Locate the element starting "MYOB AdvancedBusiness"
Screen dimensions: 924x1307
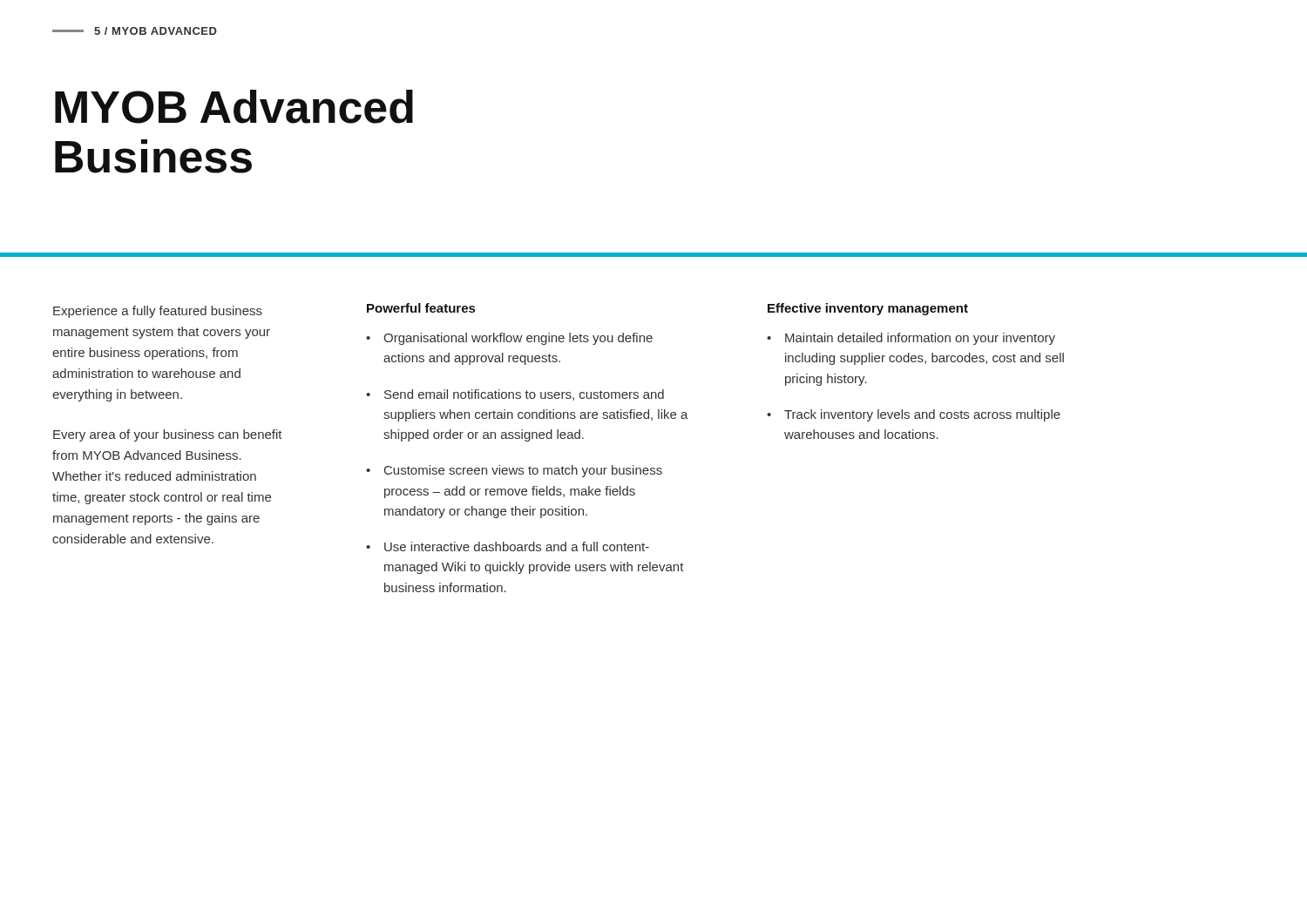coord(235,133)
